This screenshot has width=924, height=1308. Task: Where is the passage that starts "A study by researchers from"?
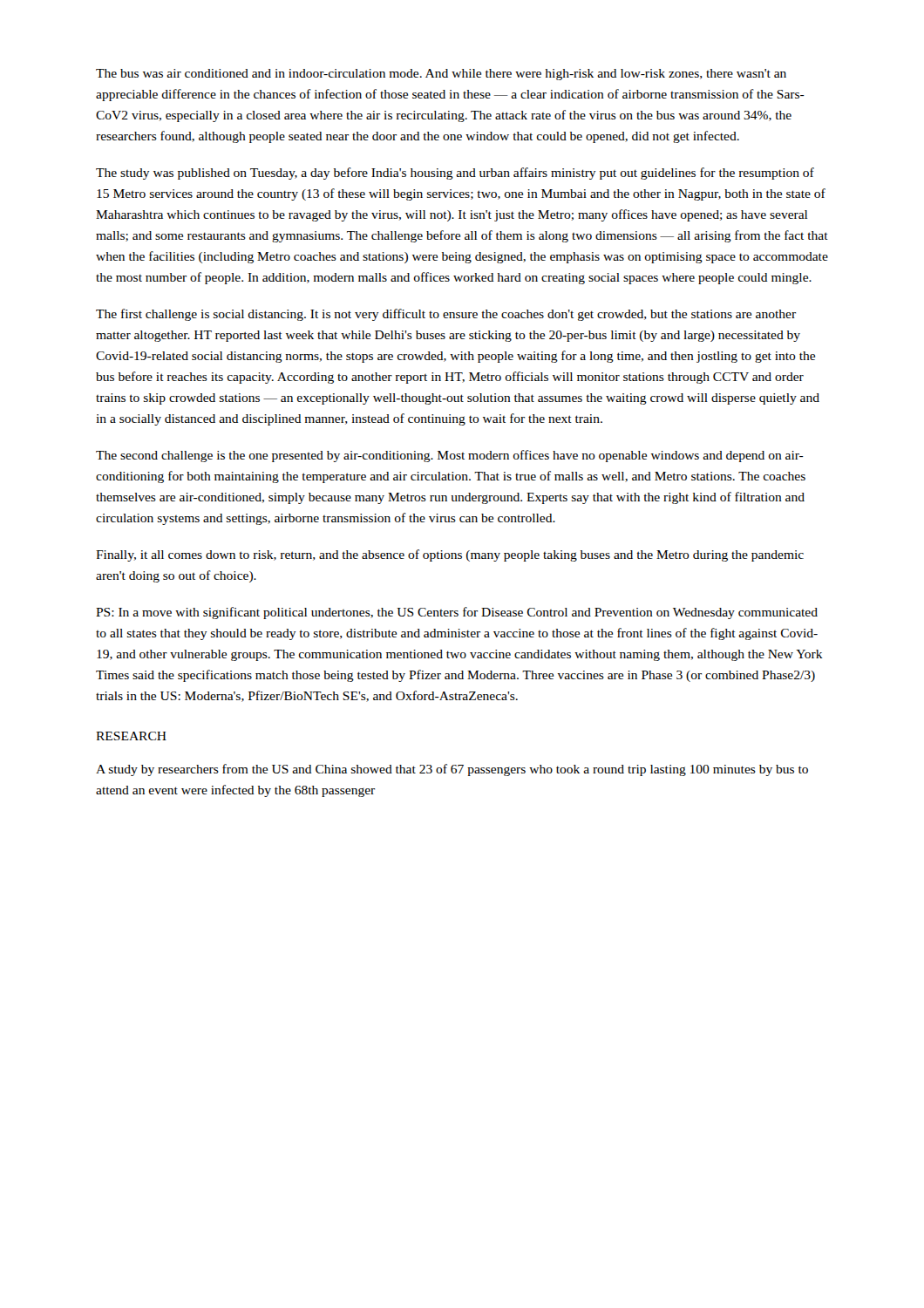click(452, 780)
